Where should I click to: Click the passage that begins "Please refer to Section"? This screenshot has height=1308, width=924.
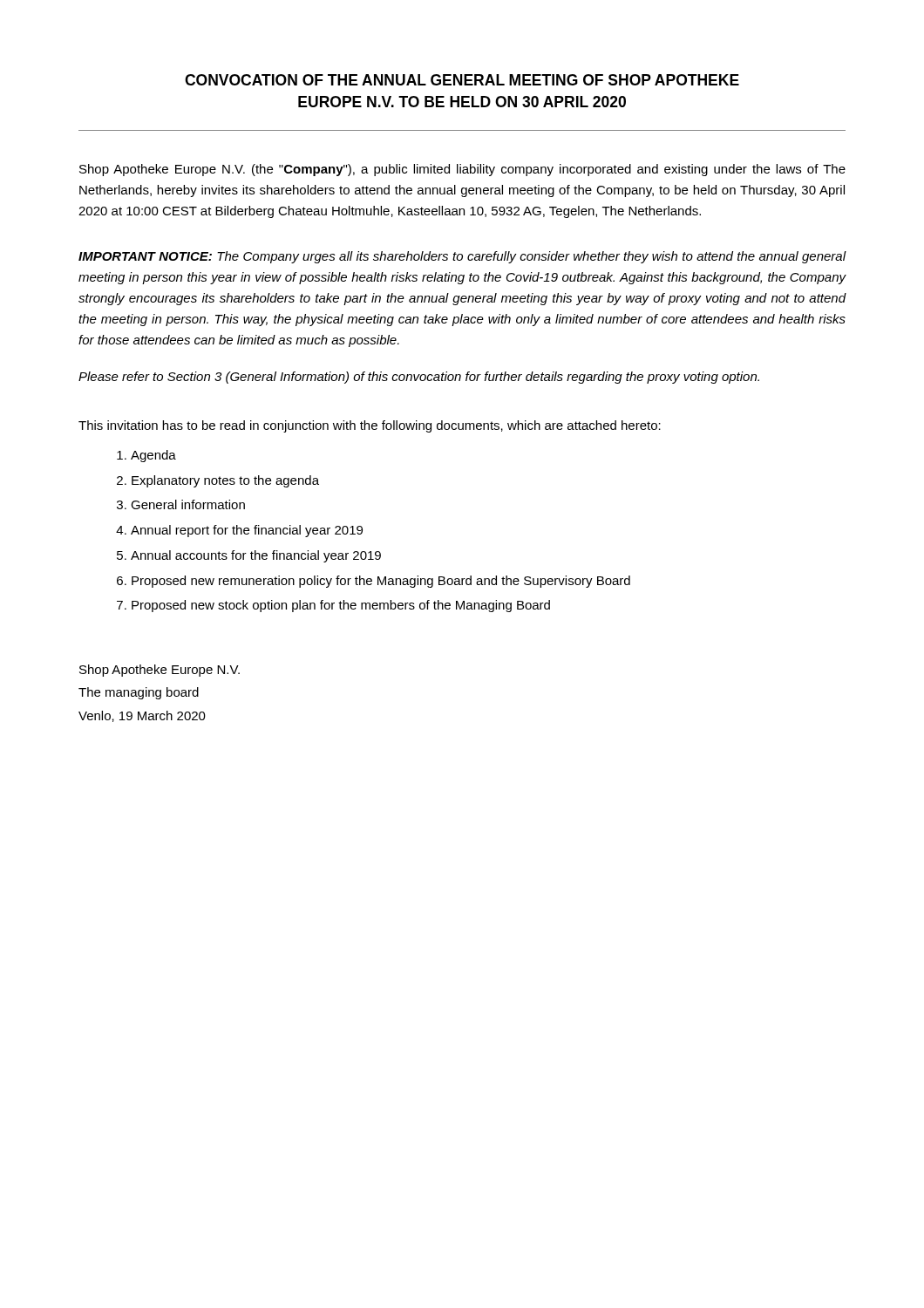[420, 376]
